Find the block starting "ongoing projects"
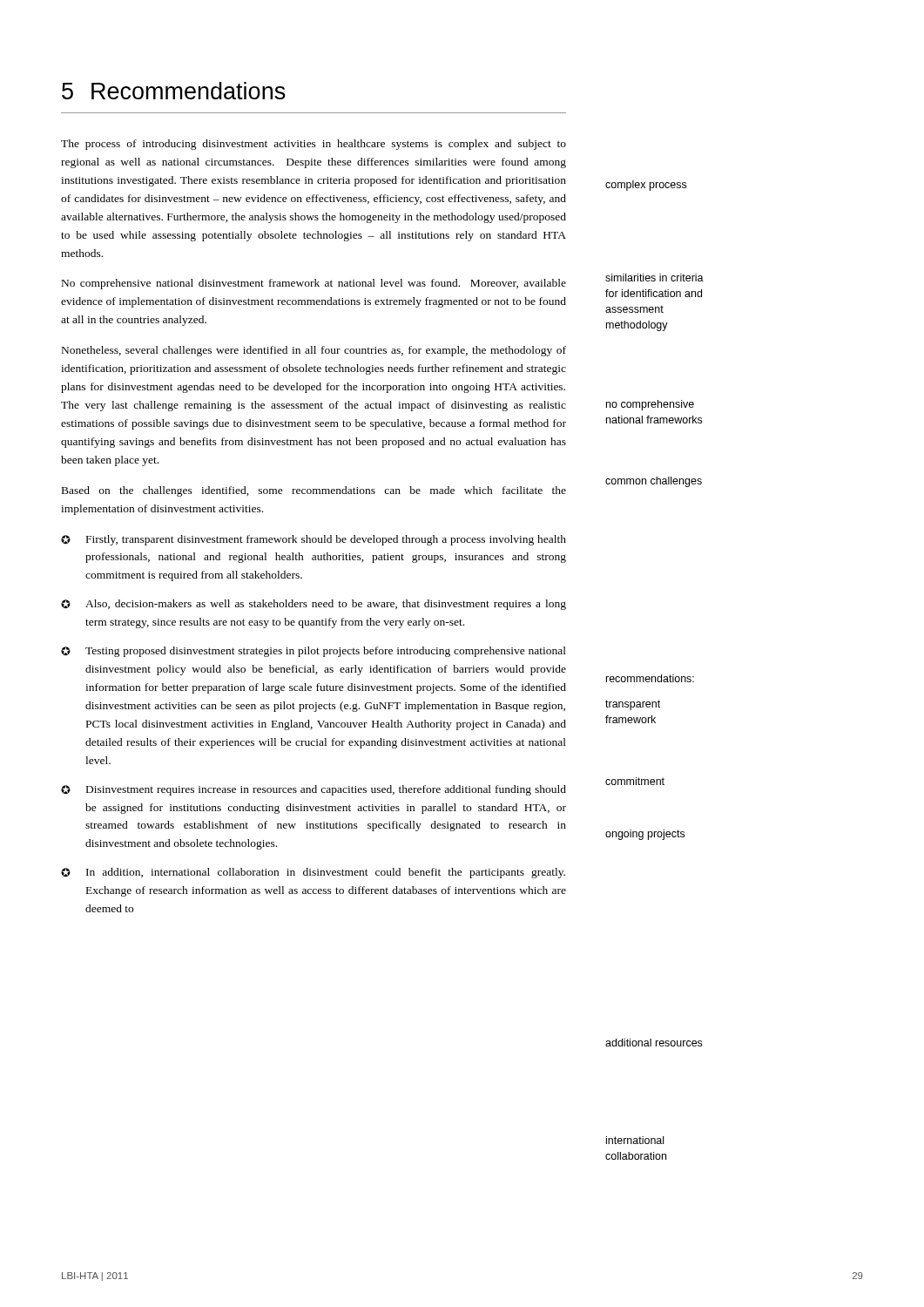The image size is (924, 1307). 645,834
